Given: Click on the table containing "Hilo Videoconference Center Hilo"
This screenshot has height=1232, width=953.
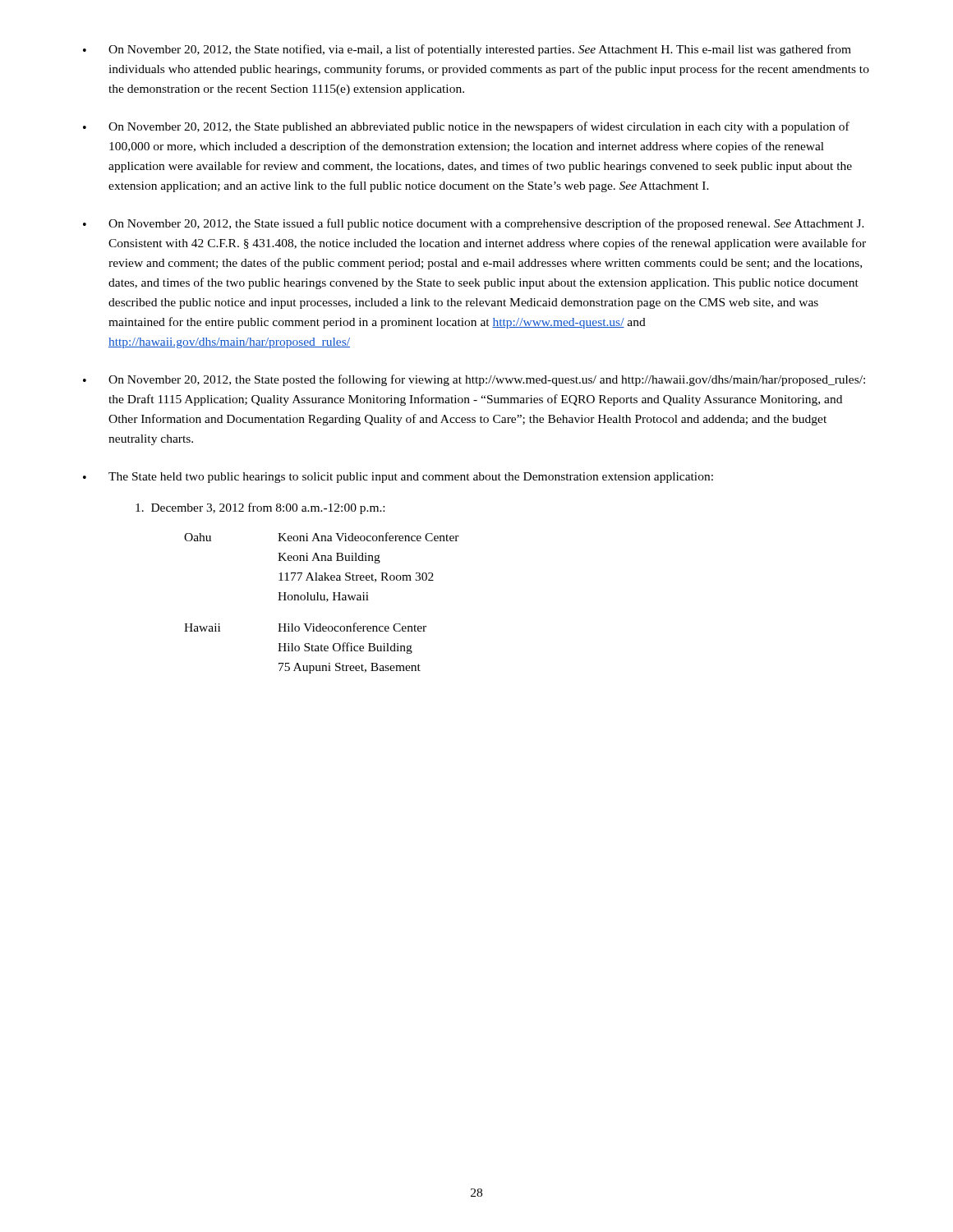Looking at the screenshot, I should pos(503,606).
